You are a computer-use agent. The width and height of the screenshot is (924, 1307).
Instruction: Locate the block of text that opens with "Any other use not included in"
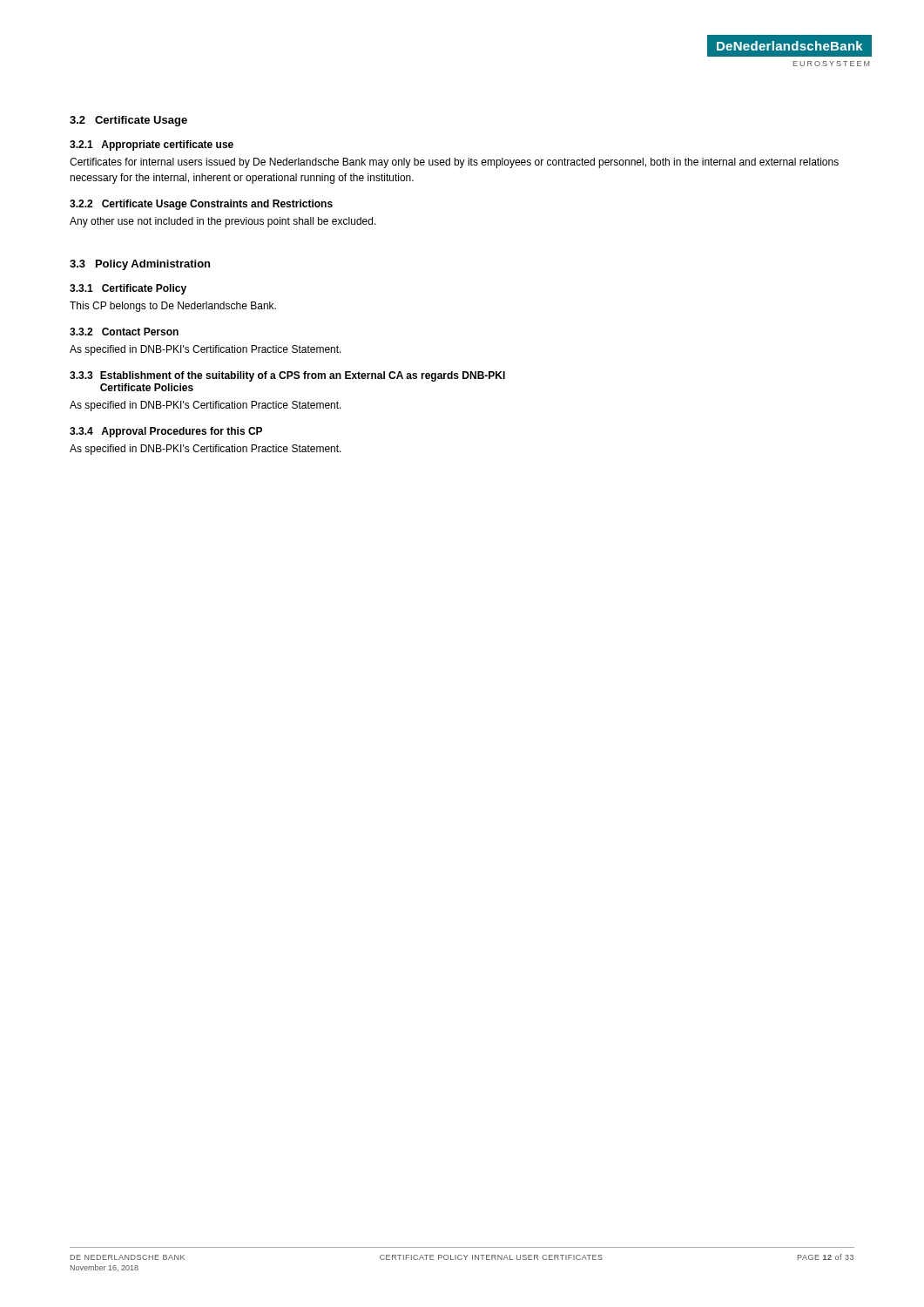click(x=223, y=221)
